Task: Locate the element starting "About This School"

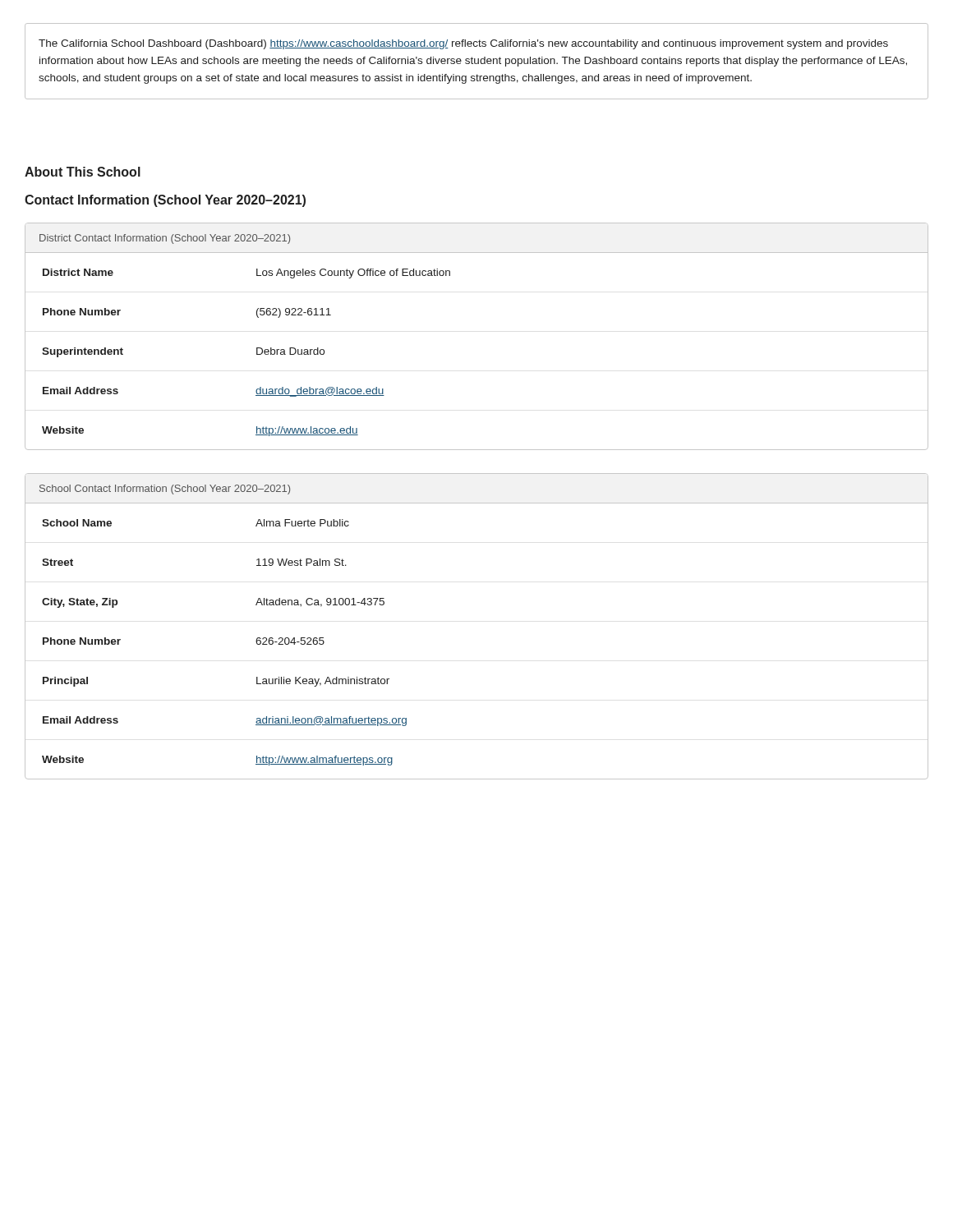Action: 83,172
